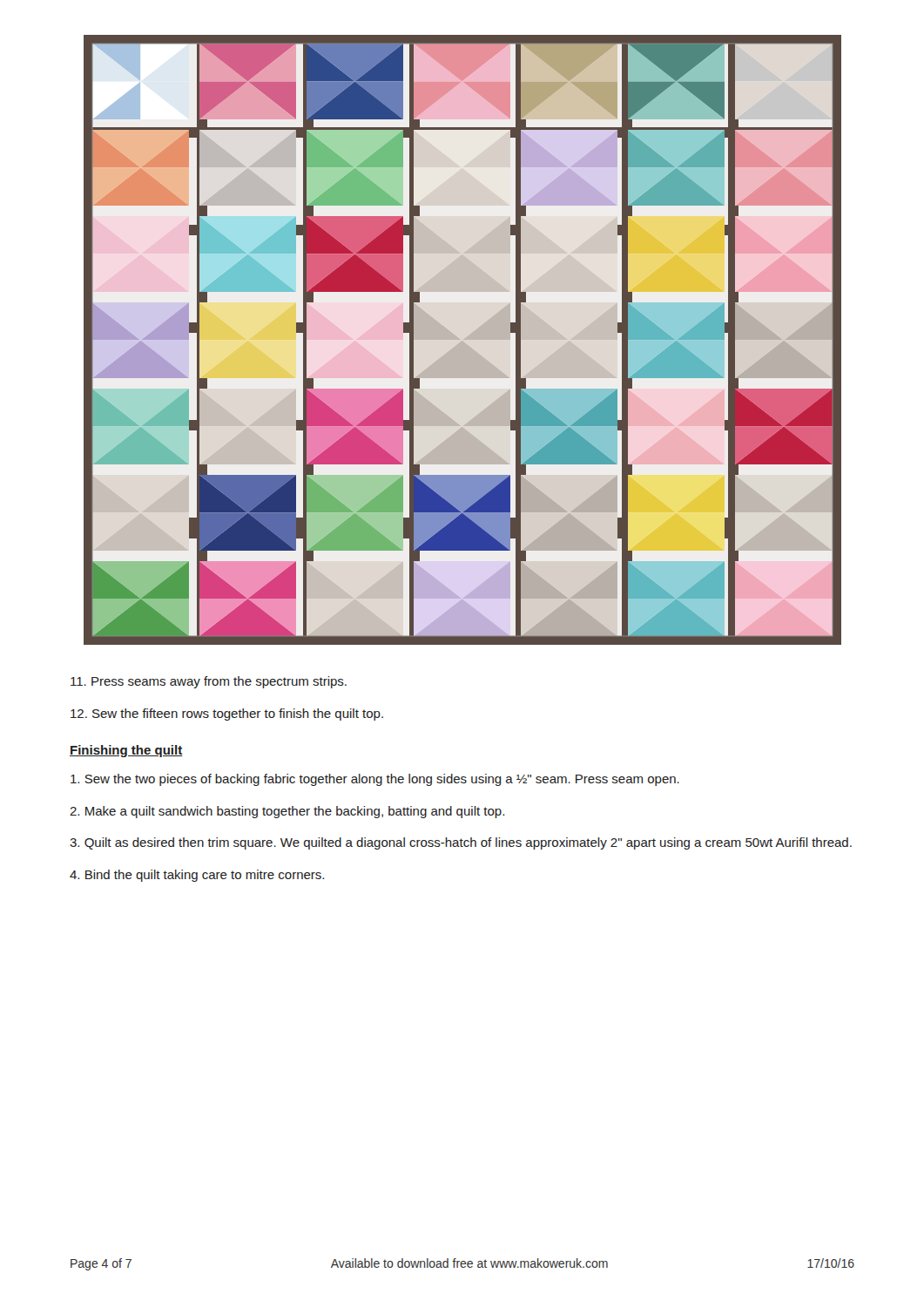Navigate to the element starting "11. Press seams away from the"

coord(209,681)
